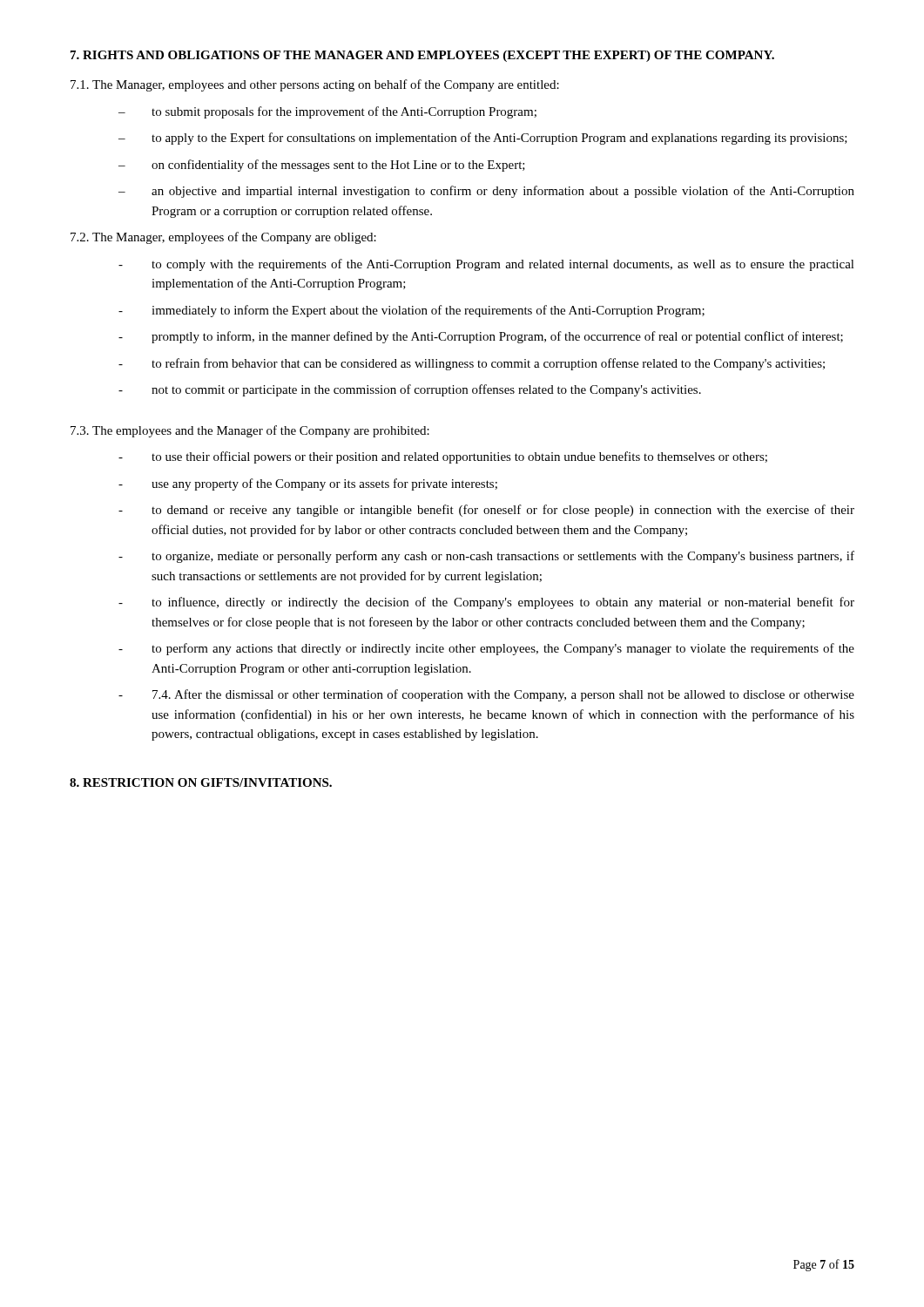The image size is (924, 1307).
Task: Select the text starting "- to comply with the requirements of the"
Action: pos(483,274)
